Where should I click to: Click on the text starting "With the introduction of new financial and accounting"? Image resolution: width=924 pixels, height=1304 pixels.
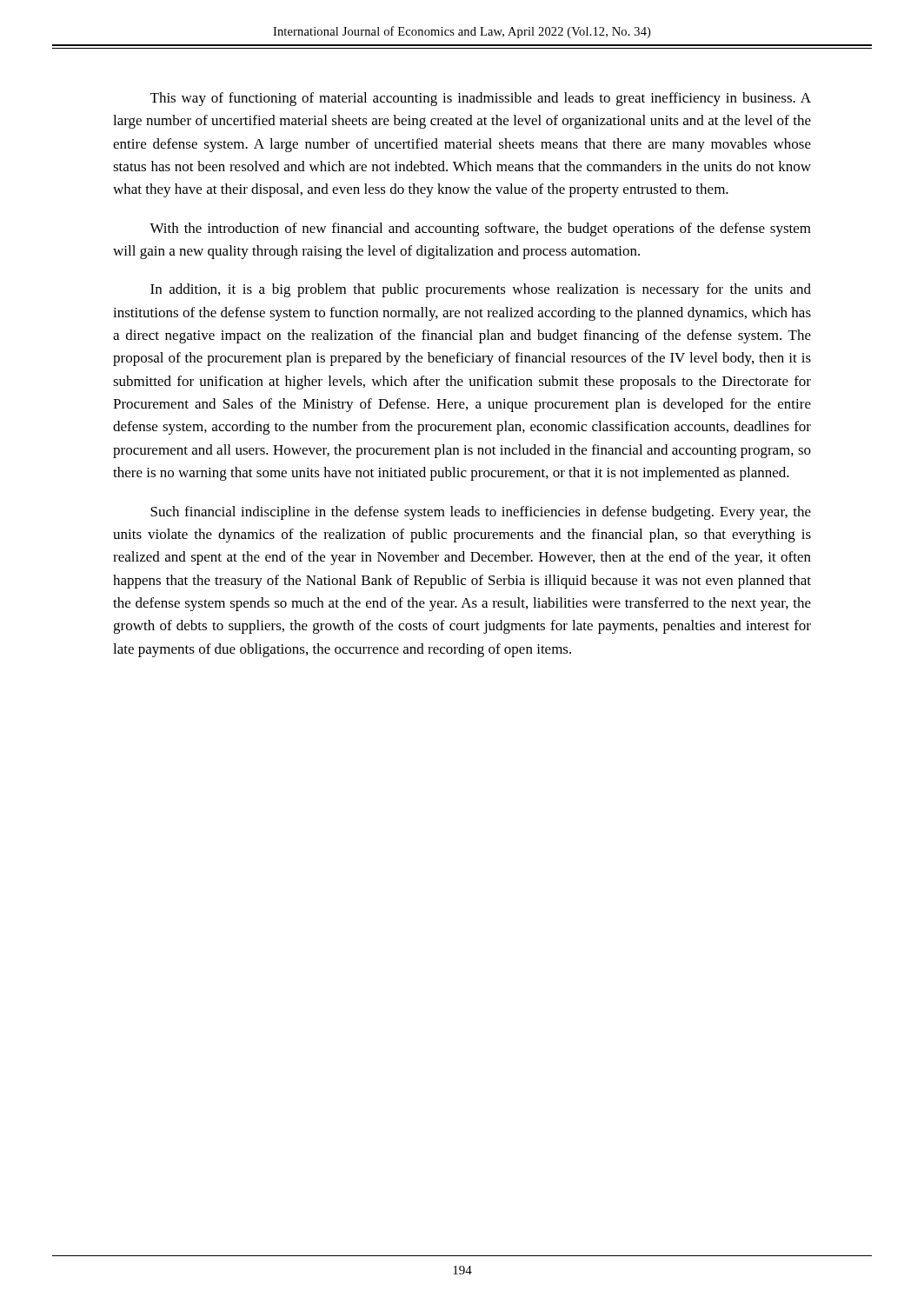pyautogui.click(x=462, y=239)
